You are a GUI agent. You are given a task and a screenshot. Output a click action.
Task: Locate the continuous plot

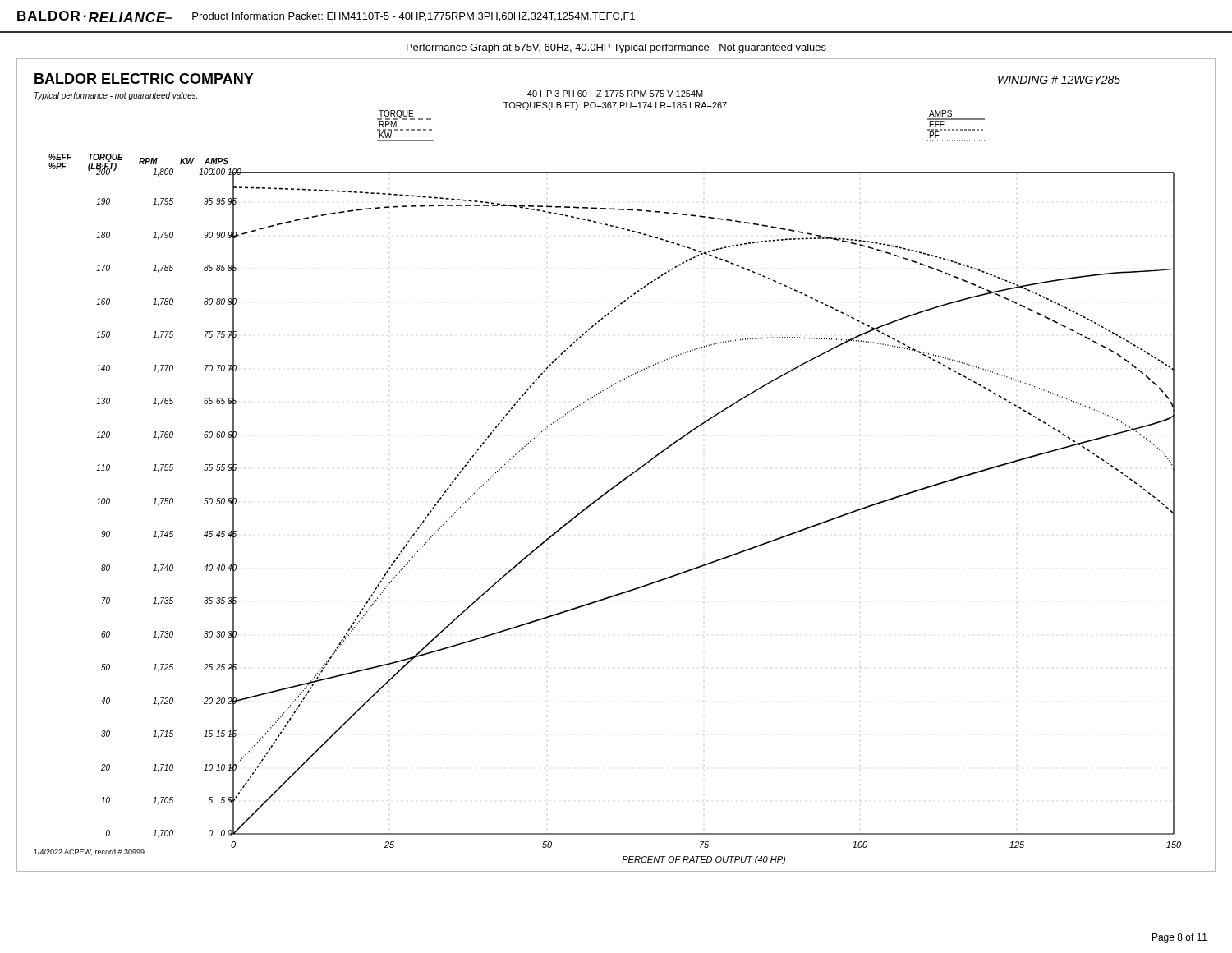click(x=616, y=465)
